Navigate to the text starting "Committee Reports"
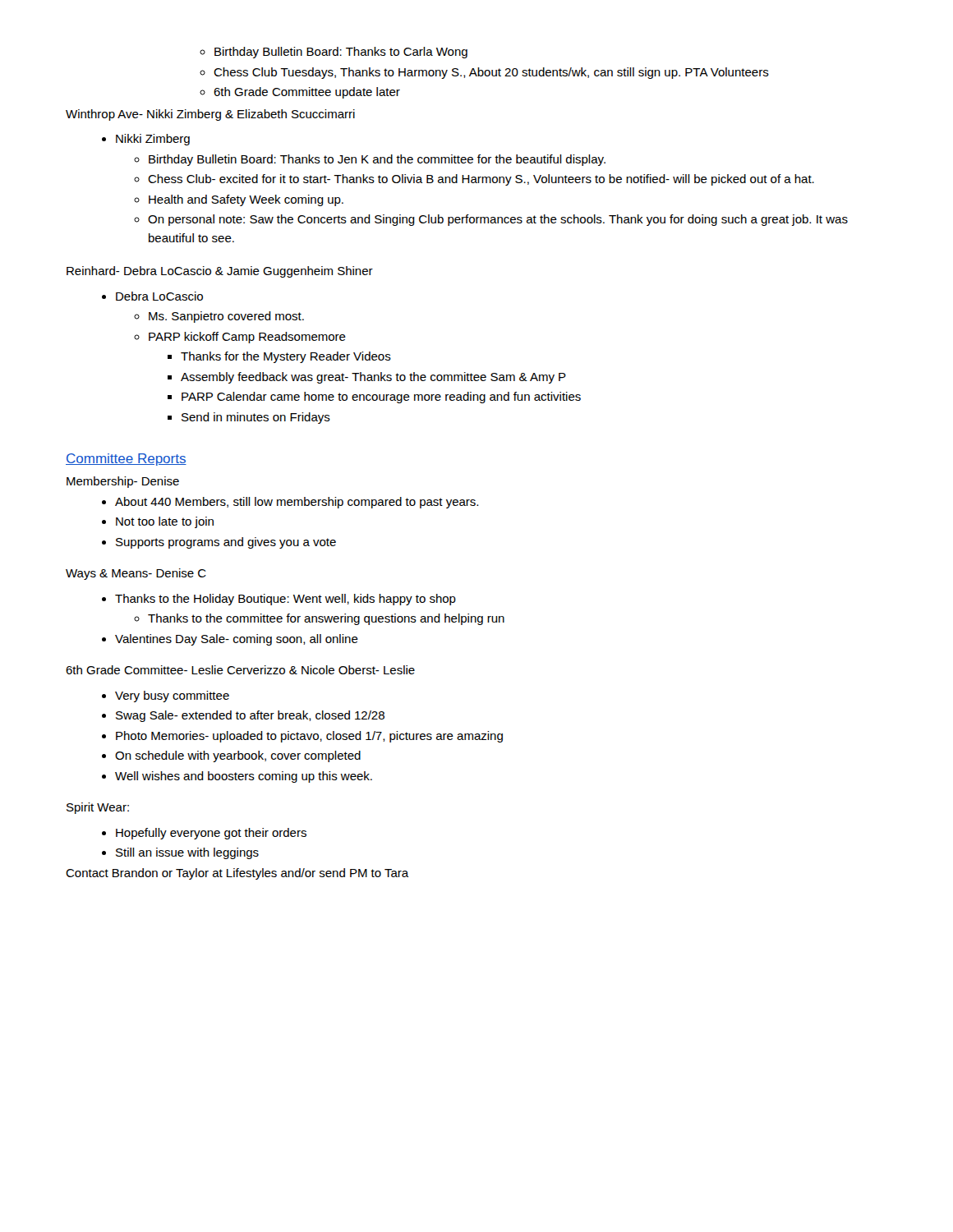This screenshot has height=1232, width=953. tap(126, 459)
